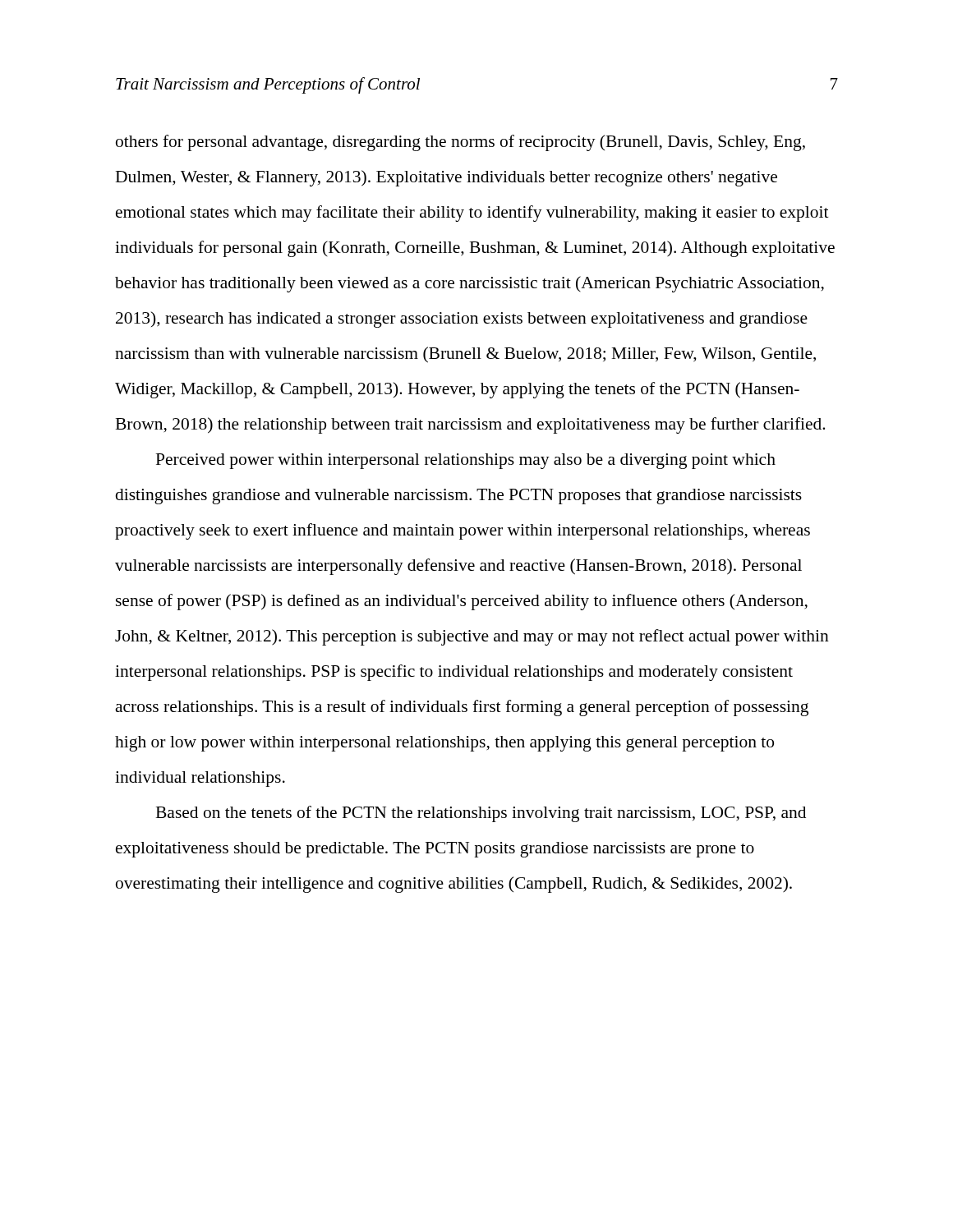This screenshot has height=1232, width=953.
Task: Click on the text block that says "Based on the tenets of the PCTN the"
Action: [461, 848]
